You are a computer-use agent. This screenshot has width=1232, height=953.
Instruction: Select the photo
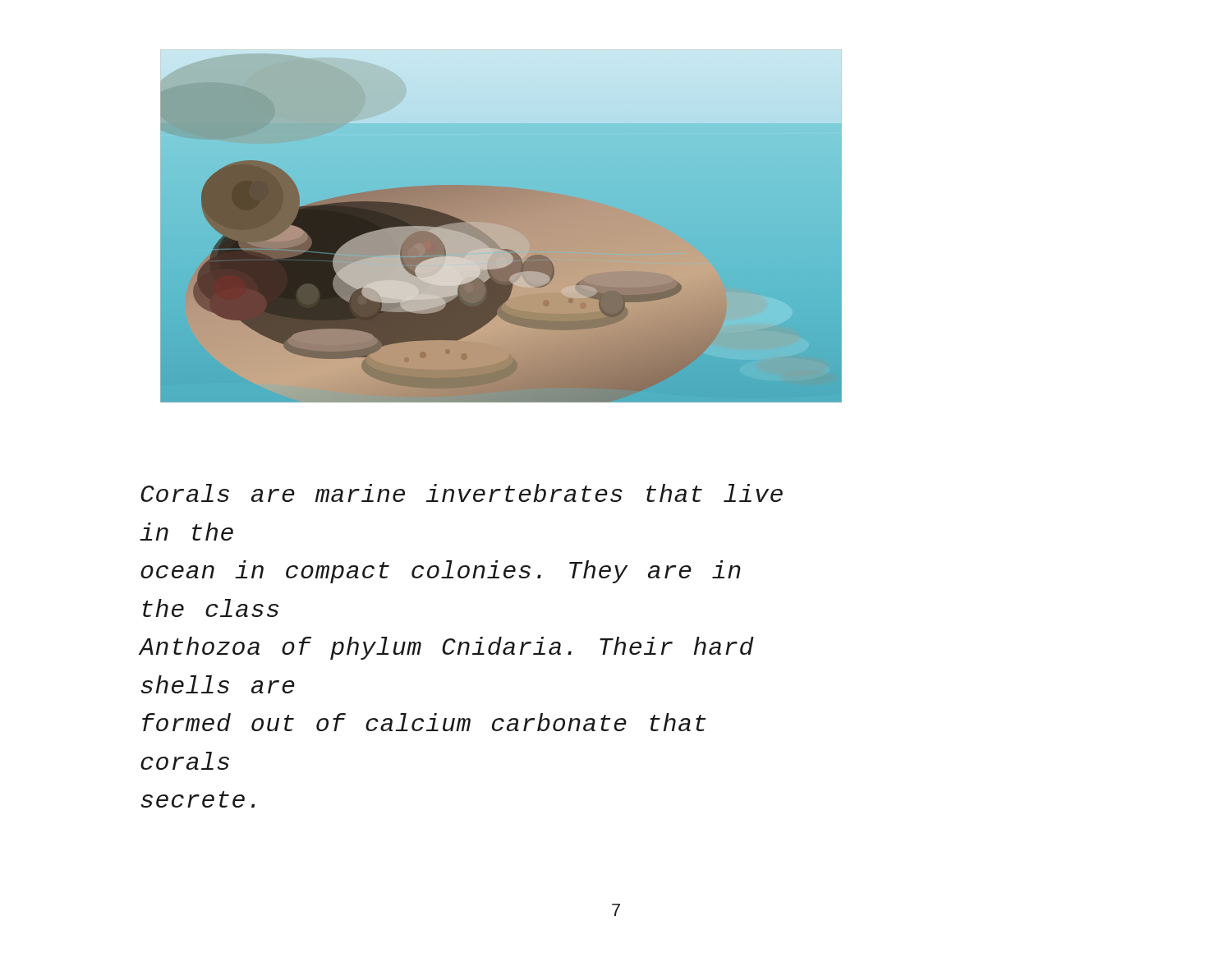pyautogui.click(x=501, y=226)
